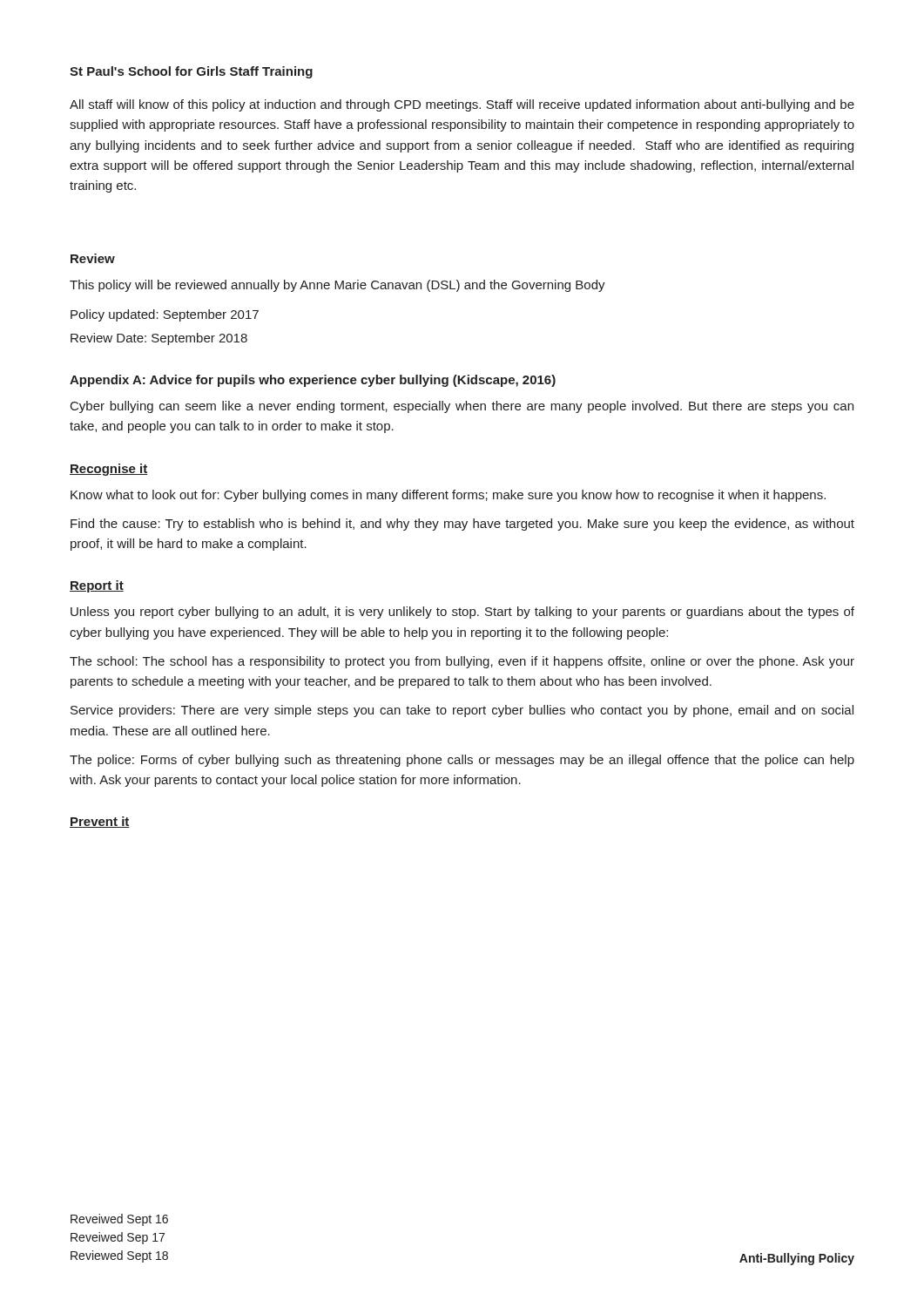This screenshot has width=924, height=1307.
Task: Find the section header that says "Prevent it"
Action: (99, 821)
